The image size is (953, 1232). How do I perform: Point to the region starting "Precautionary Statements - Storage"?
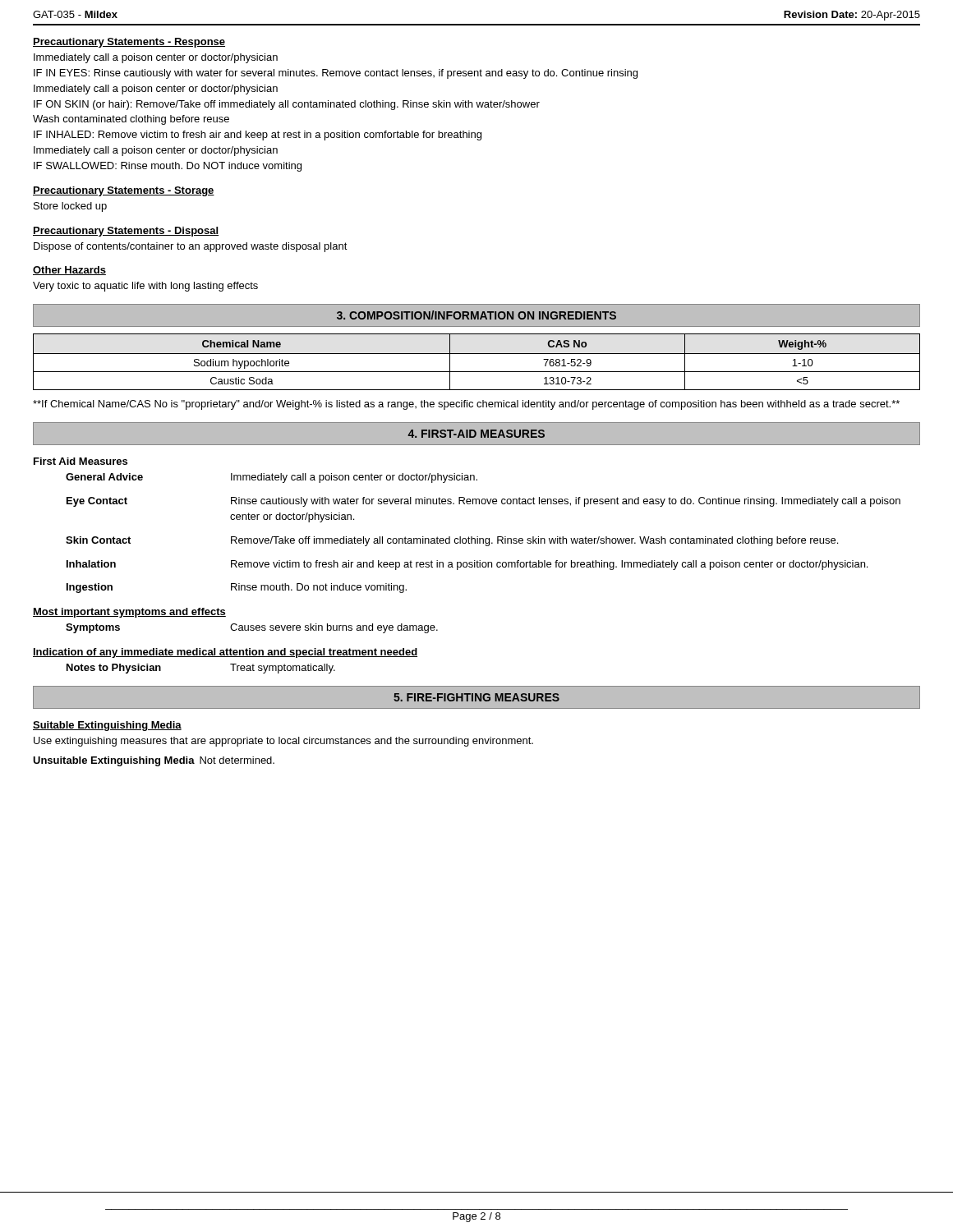pyautogui.click(x=123, y=190)
